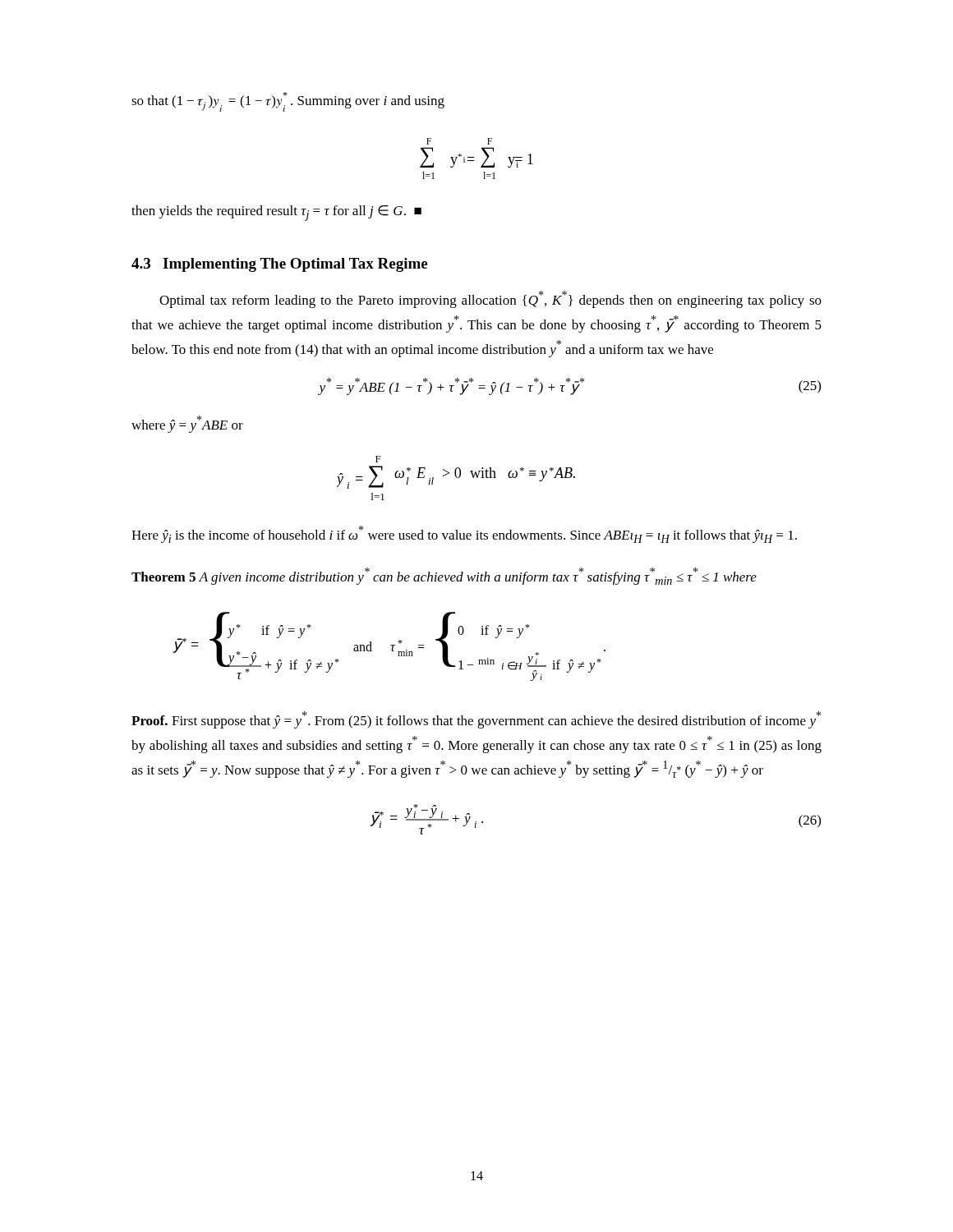Click the passage that begins "then yields the required"

pos(277,212)
